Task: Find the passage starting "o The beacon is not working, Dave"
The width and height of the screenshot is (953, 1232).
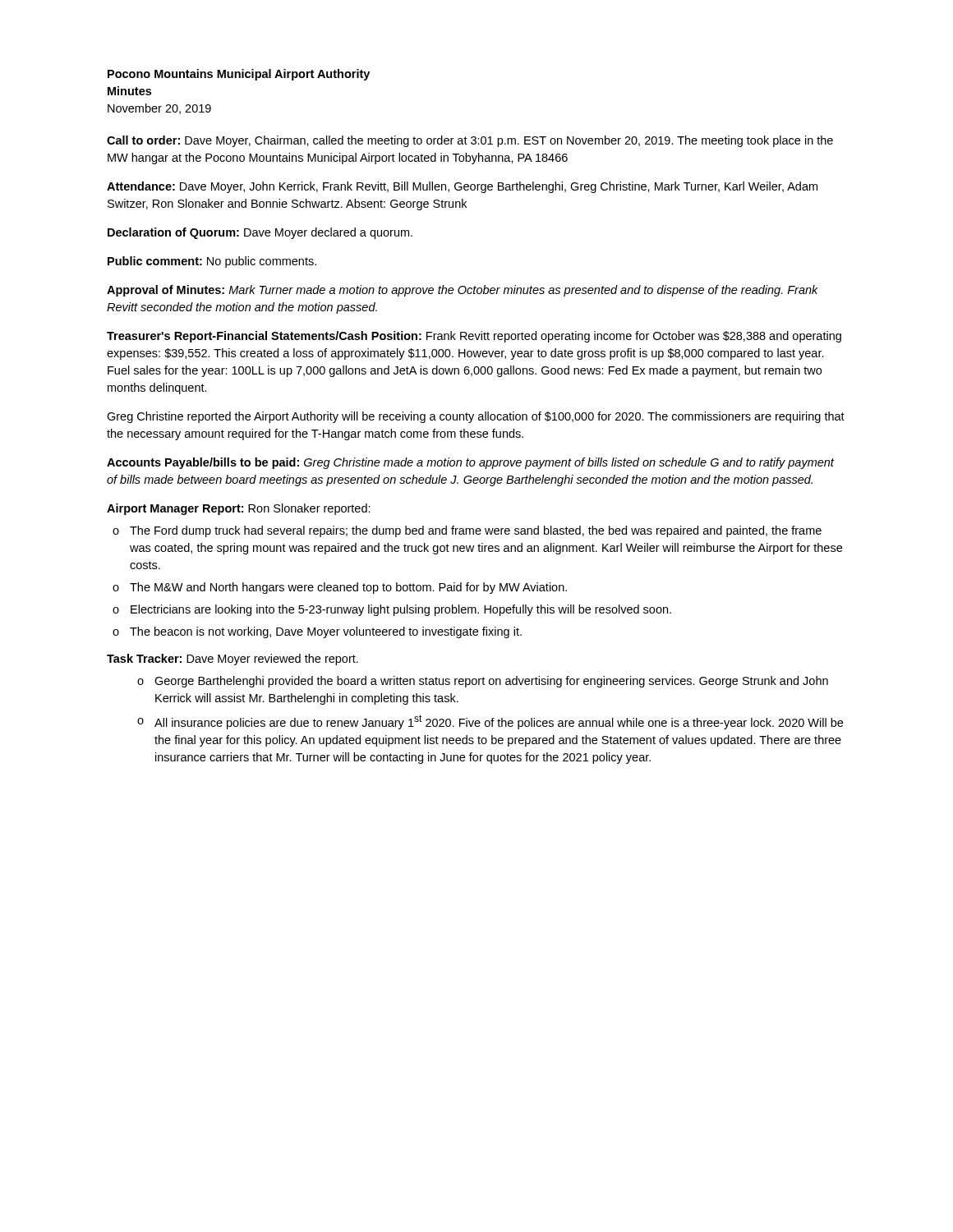Action: click(476, 632)
